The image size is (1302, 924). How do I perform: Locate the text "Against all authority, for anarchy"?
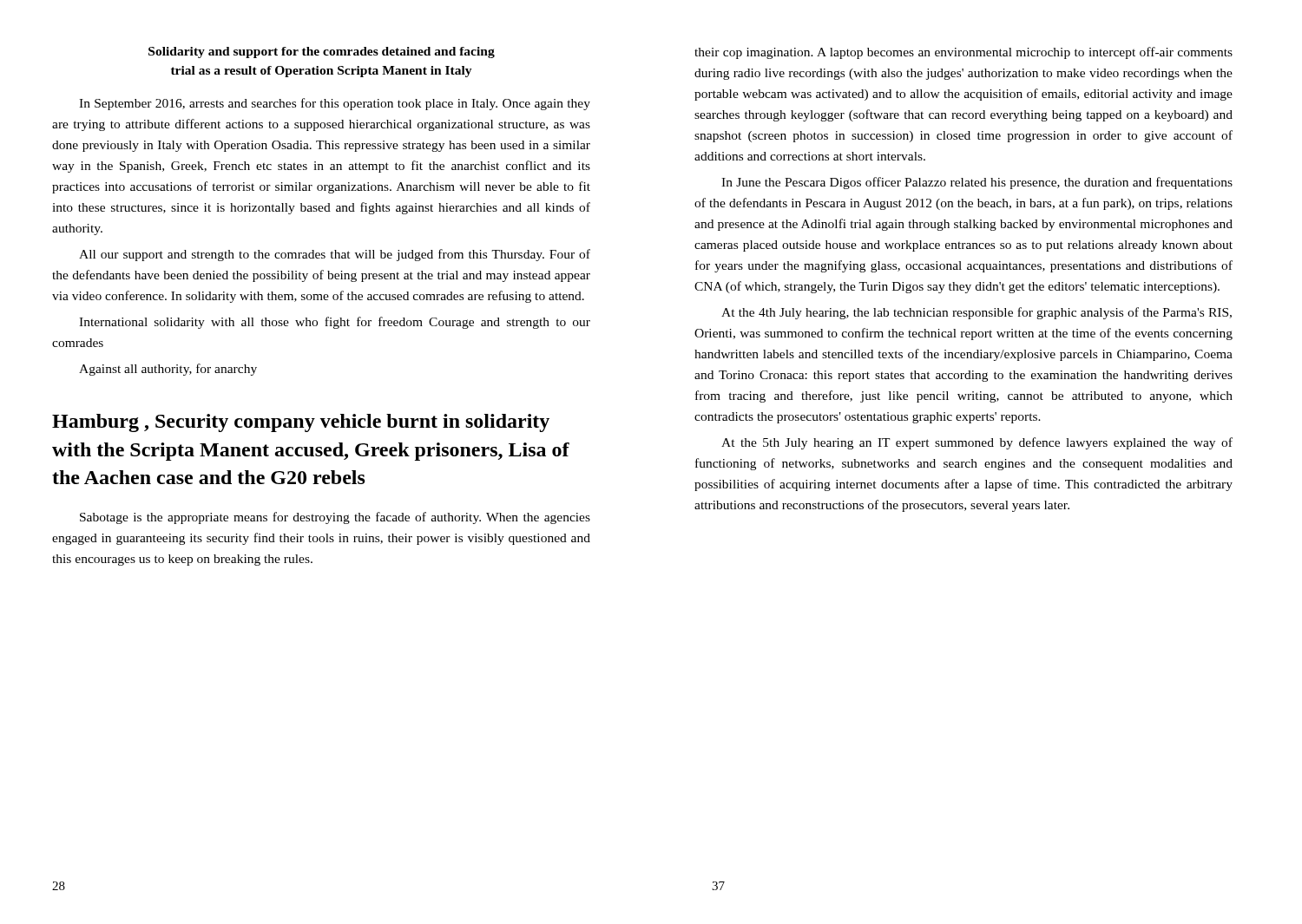[x=168, y=368]
